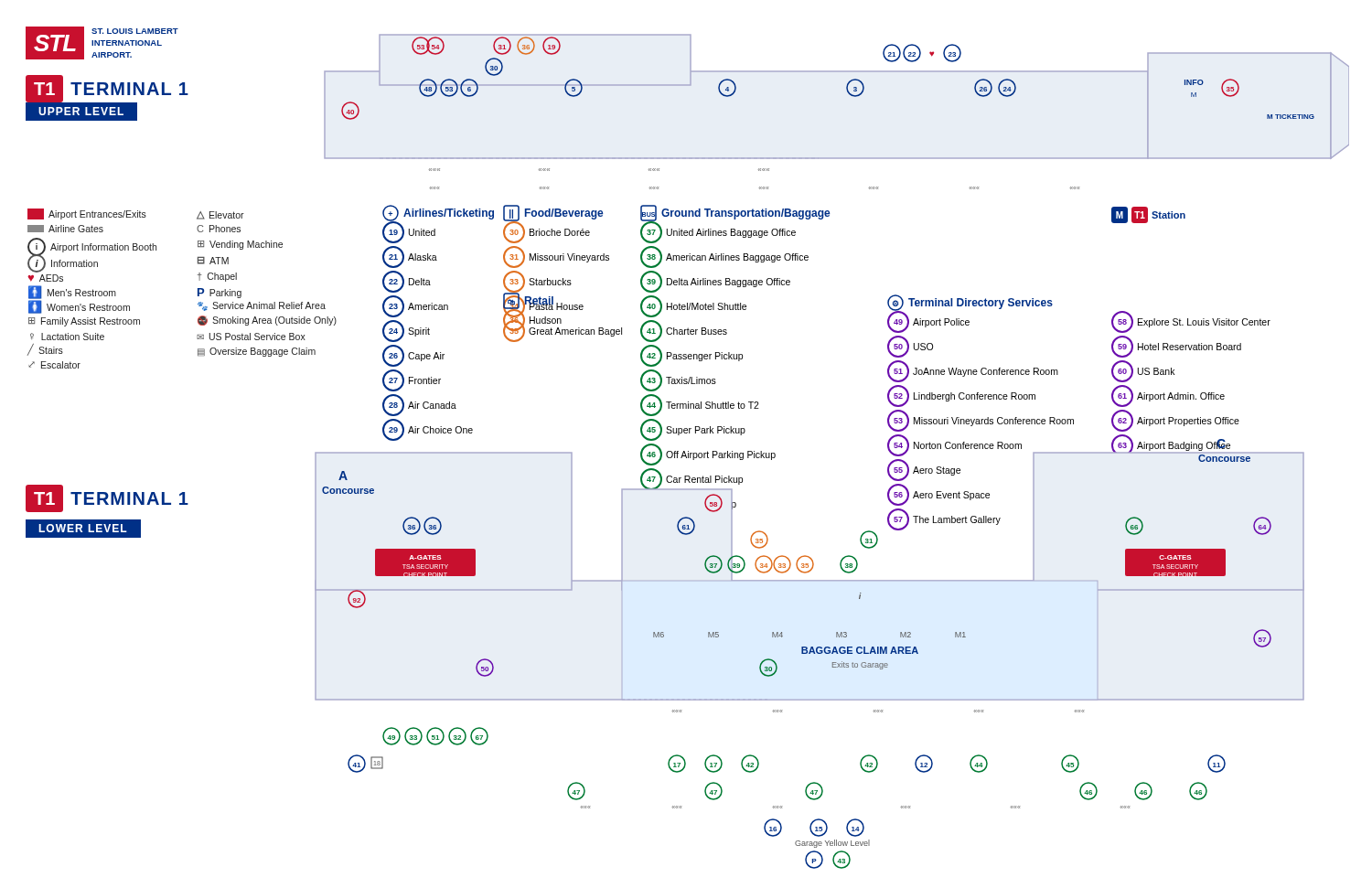Point to the region starting "♥ AEDs"
The height and width of the screenshot is (888, 1372).
point(46,278)
